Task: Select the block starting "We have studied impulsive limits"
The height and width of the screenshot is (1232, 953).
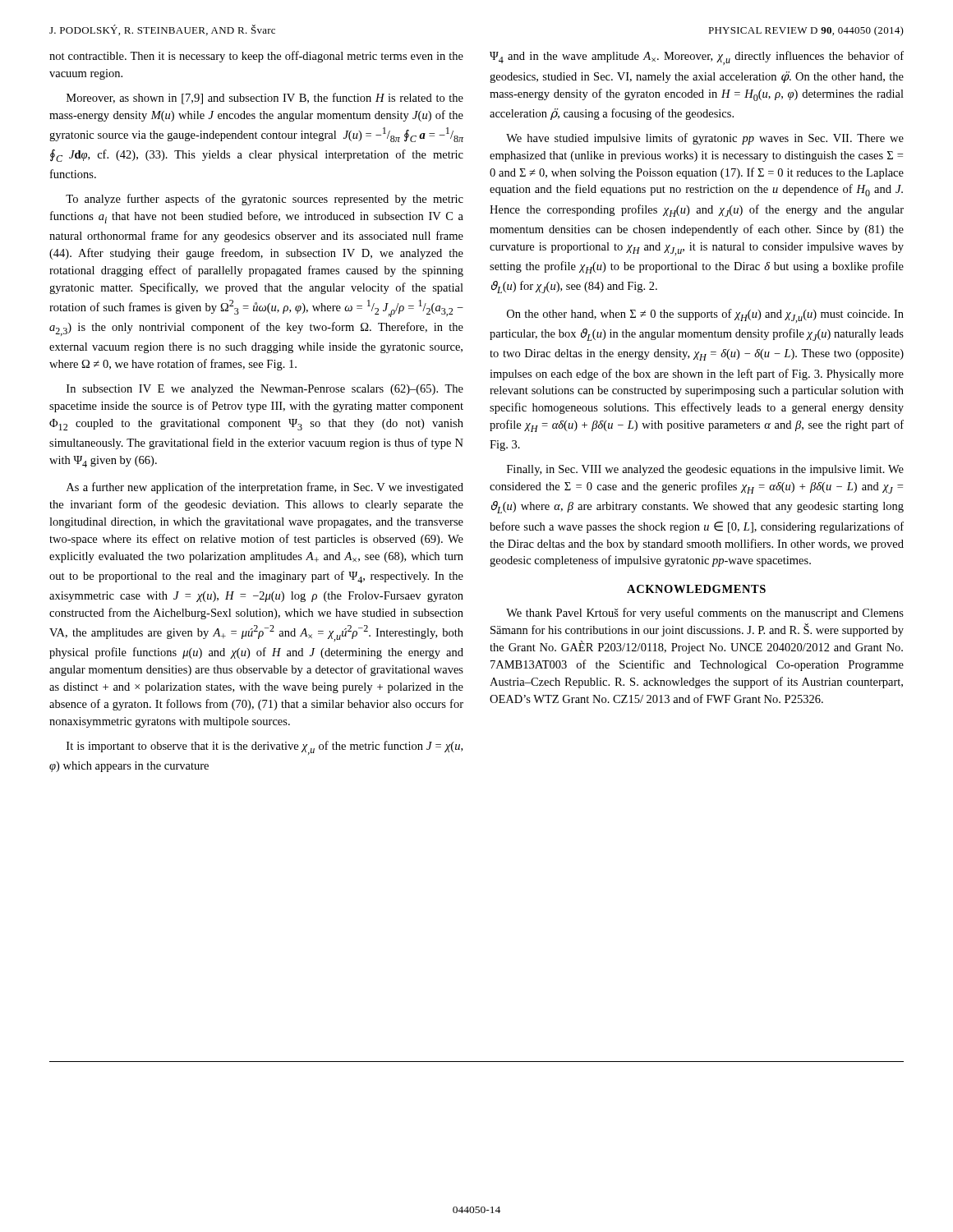Action: point(697,214)
